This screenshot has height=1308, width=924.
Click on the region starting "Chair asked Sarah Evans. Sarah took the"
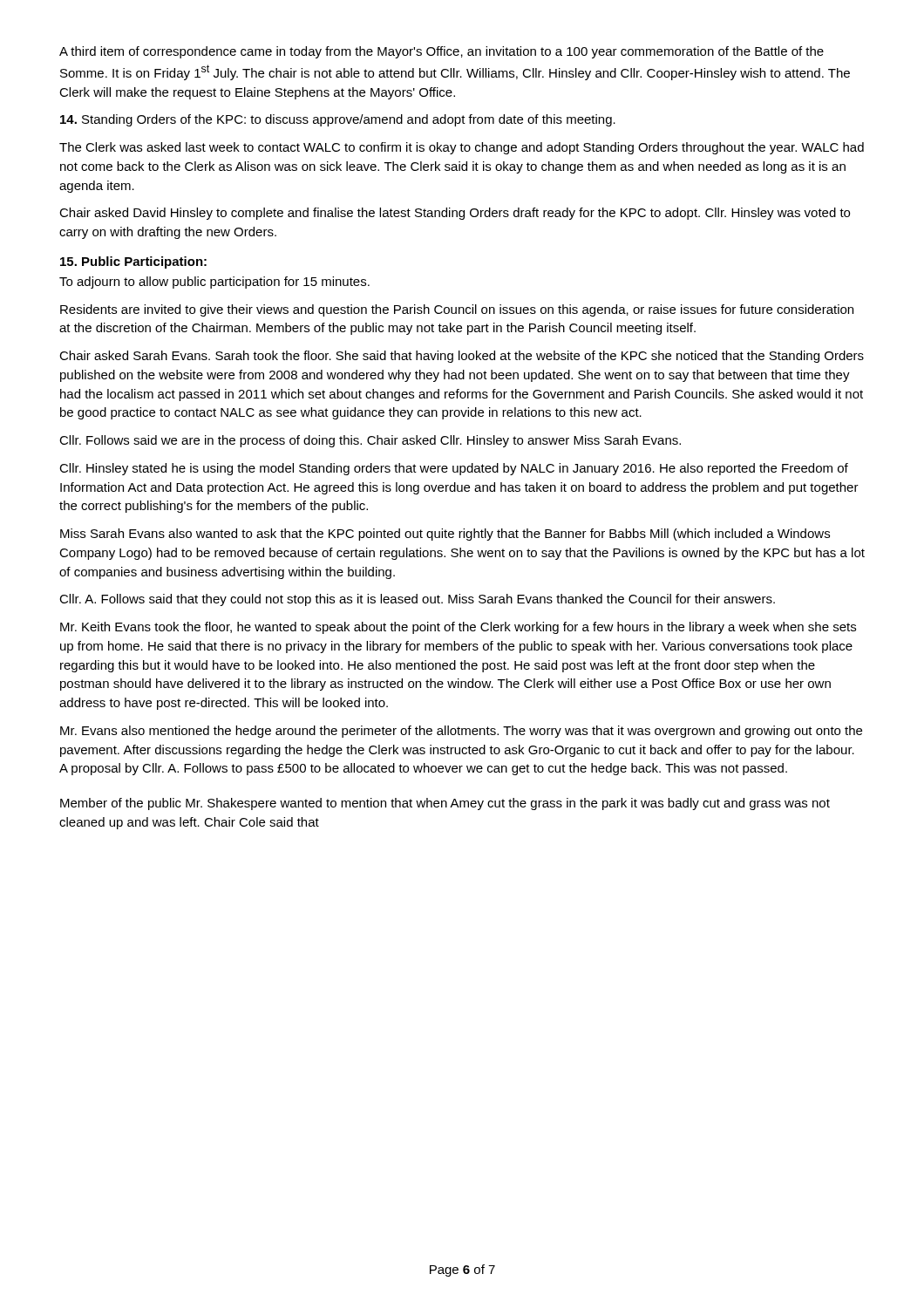462,384
